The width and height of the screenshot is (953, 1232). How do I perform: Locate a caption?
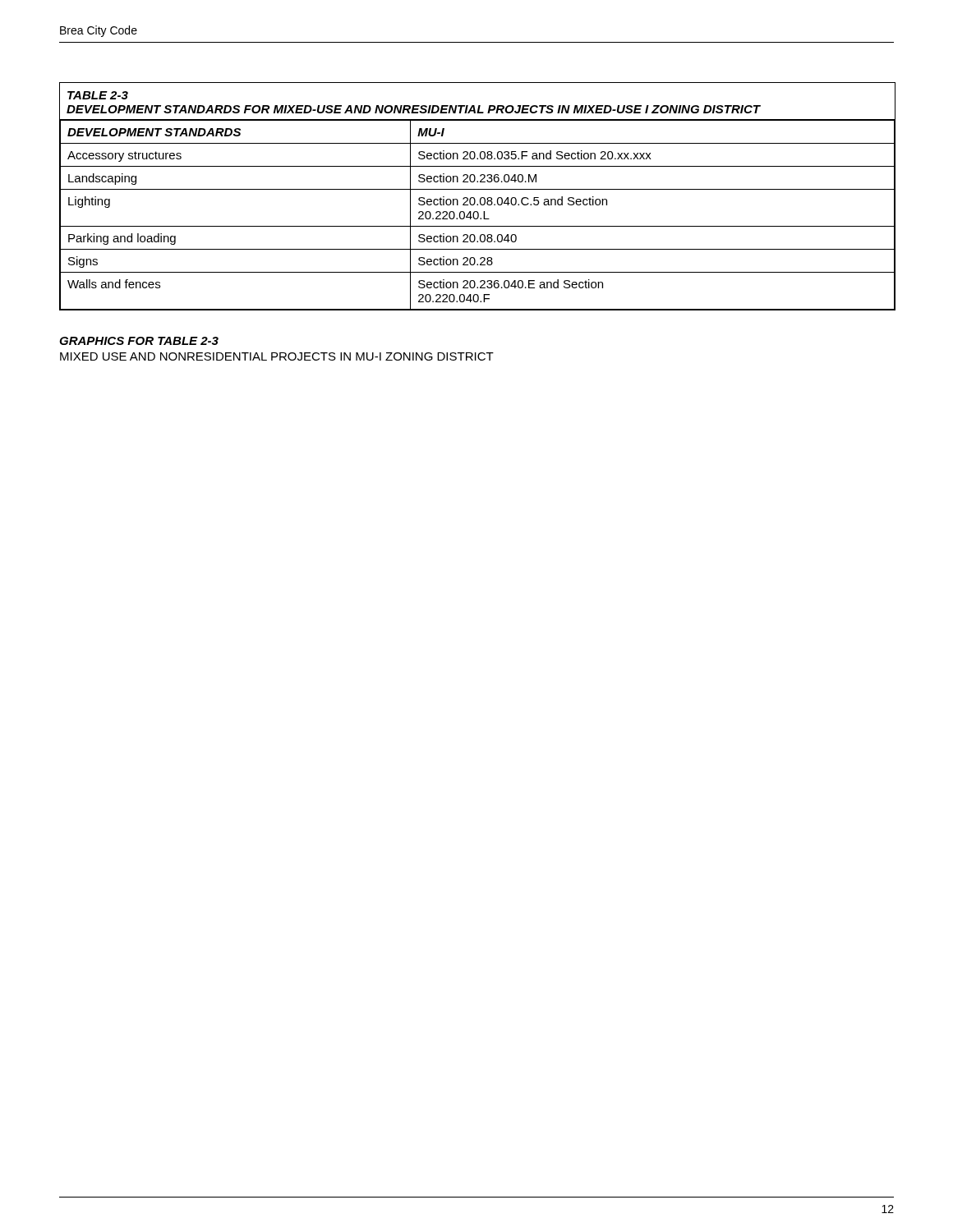[476, 348]
